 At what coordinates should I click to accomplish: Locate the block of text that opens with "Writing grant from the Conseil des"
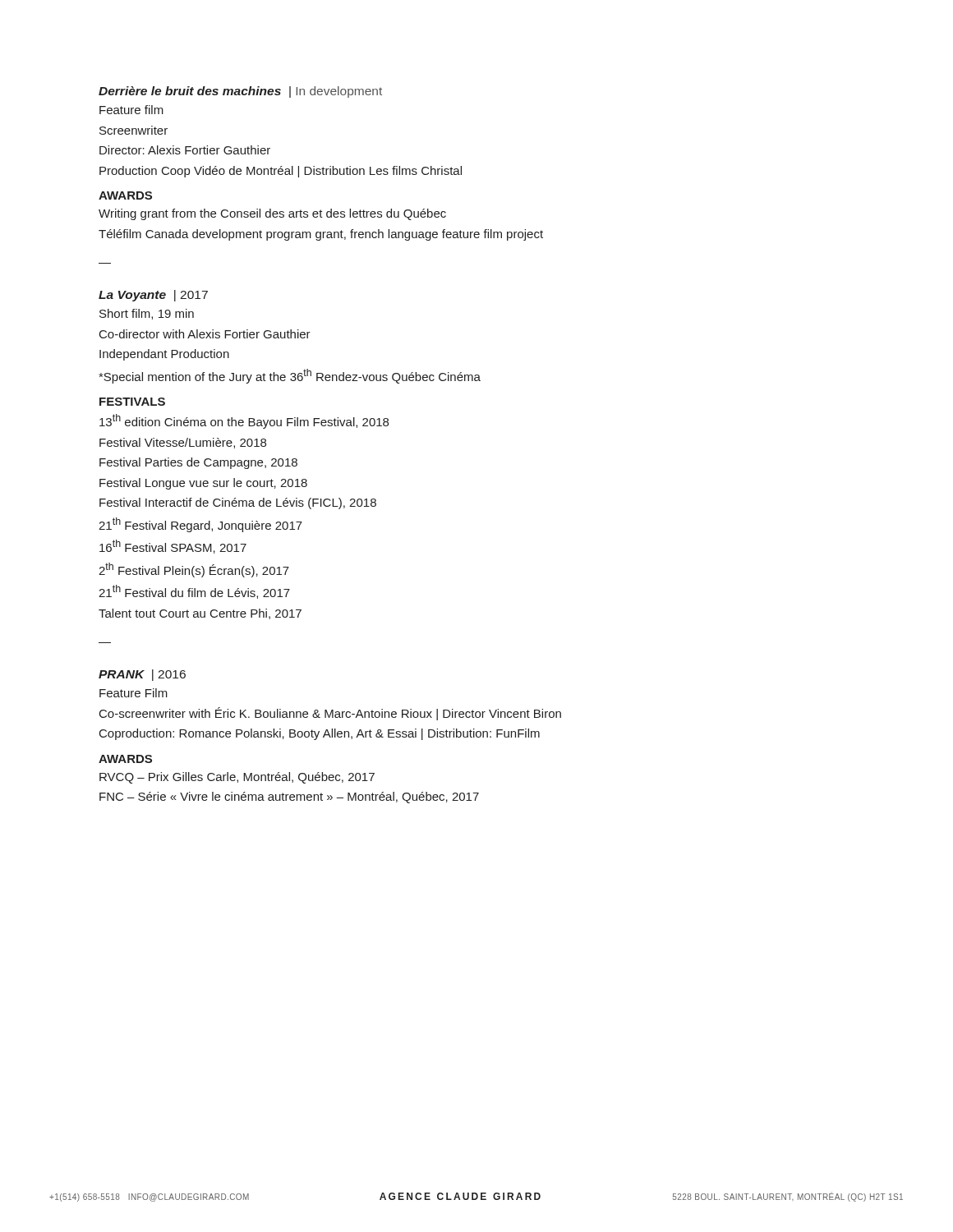coord(272,213)
